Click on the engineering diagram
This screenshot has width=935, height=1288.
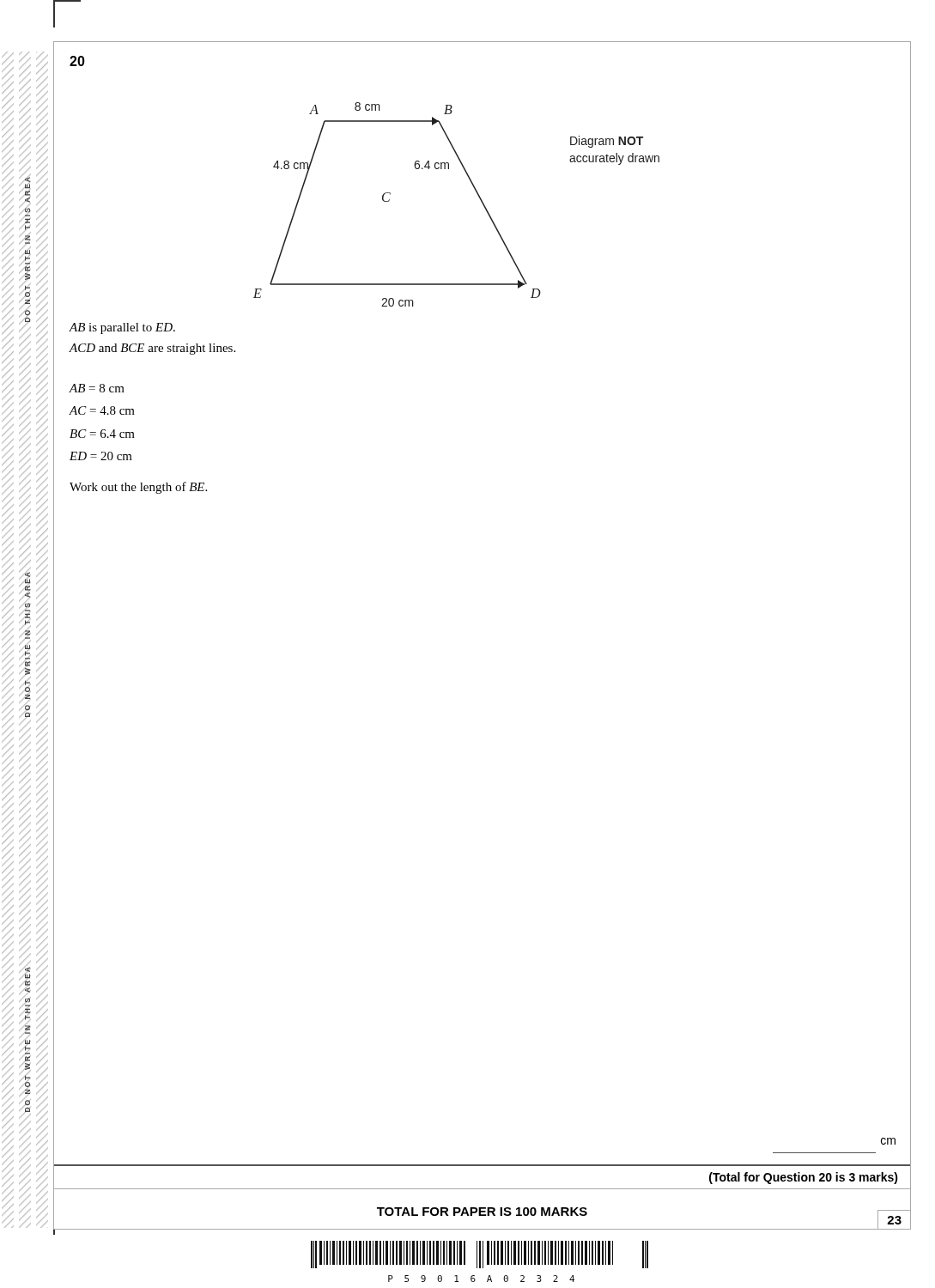pos(458,192)
